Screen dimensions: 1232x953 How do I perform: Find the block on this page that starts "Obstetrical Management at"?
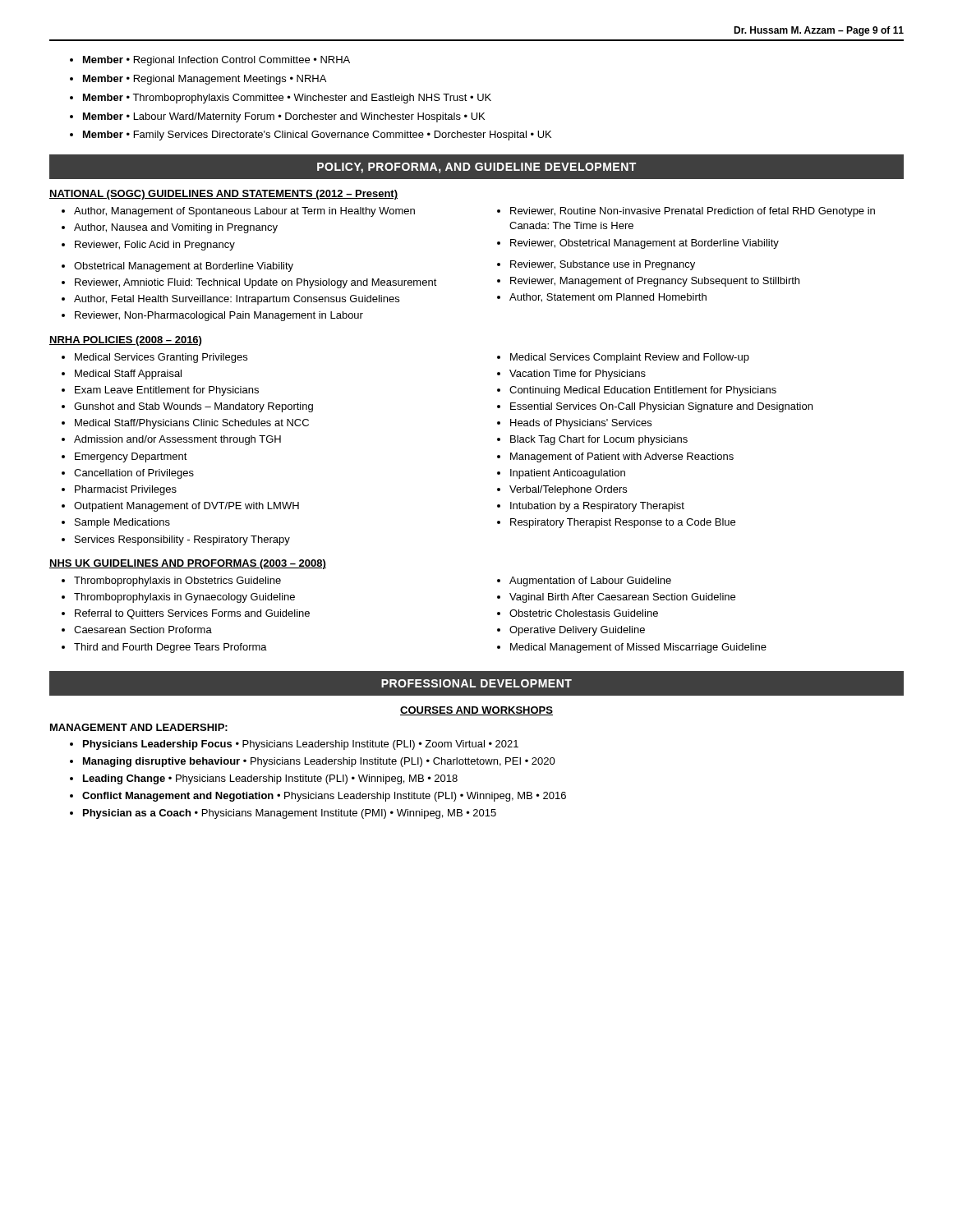click(x=184, y=265)
